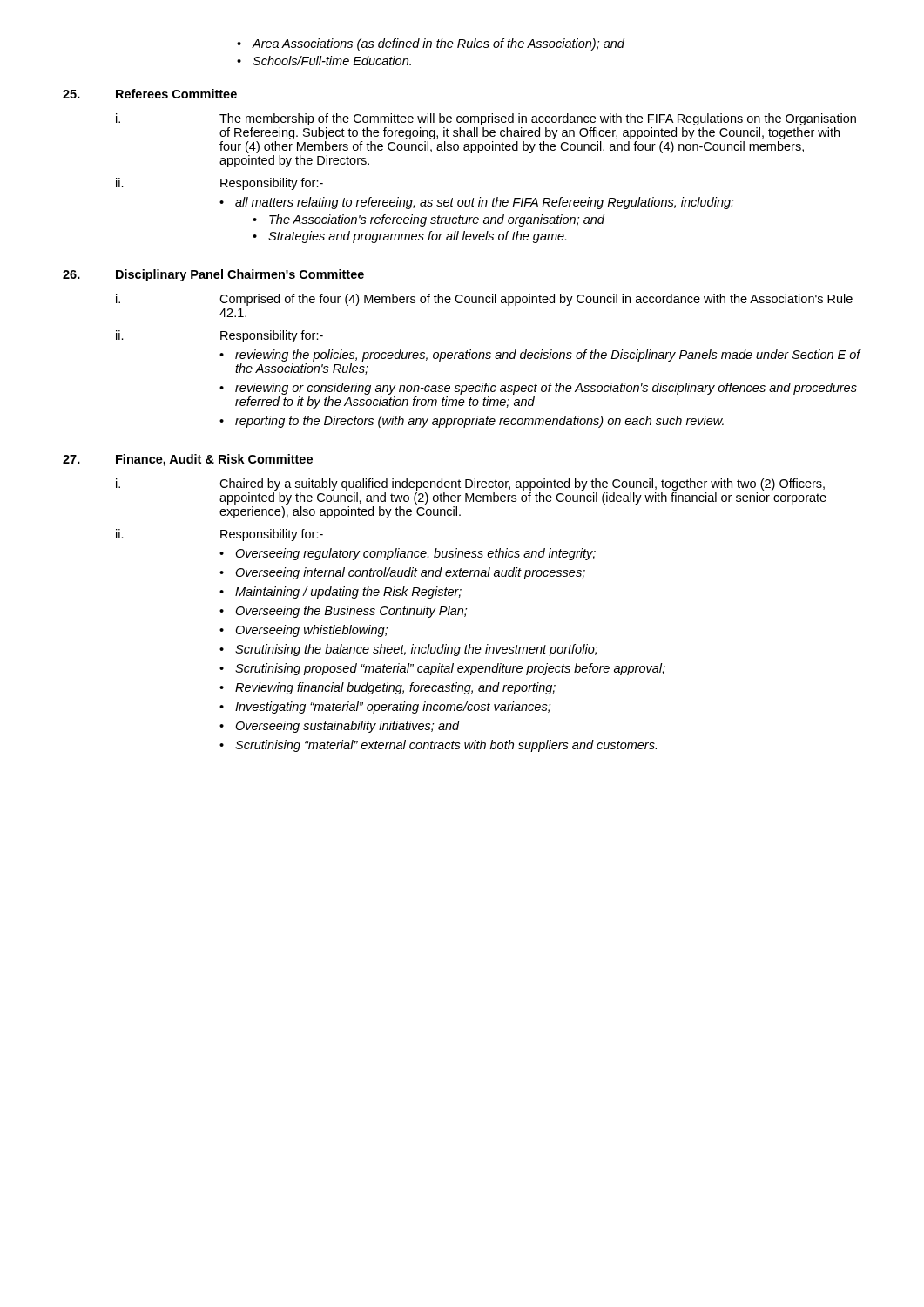Navigate to the passage starting "i. Chaired by a suitably"

point(462,498)
